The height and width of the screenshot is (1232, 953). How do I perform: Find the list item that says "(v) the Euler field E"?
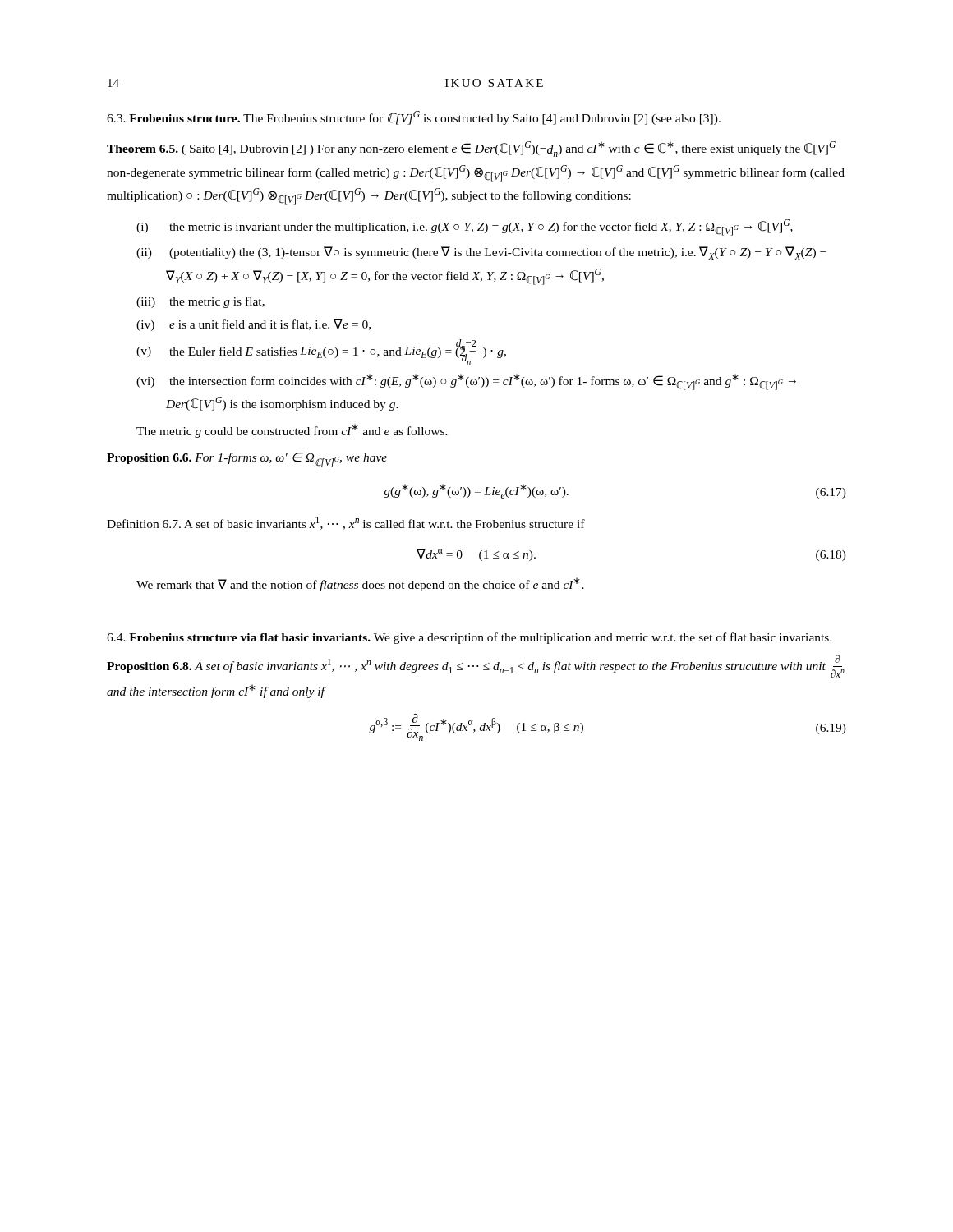click(x=491, y=352)
